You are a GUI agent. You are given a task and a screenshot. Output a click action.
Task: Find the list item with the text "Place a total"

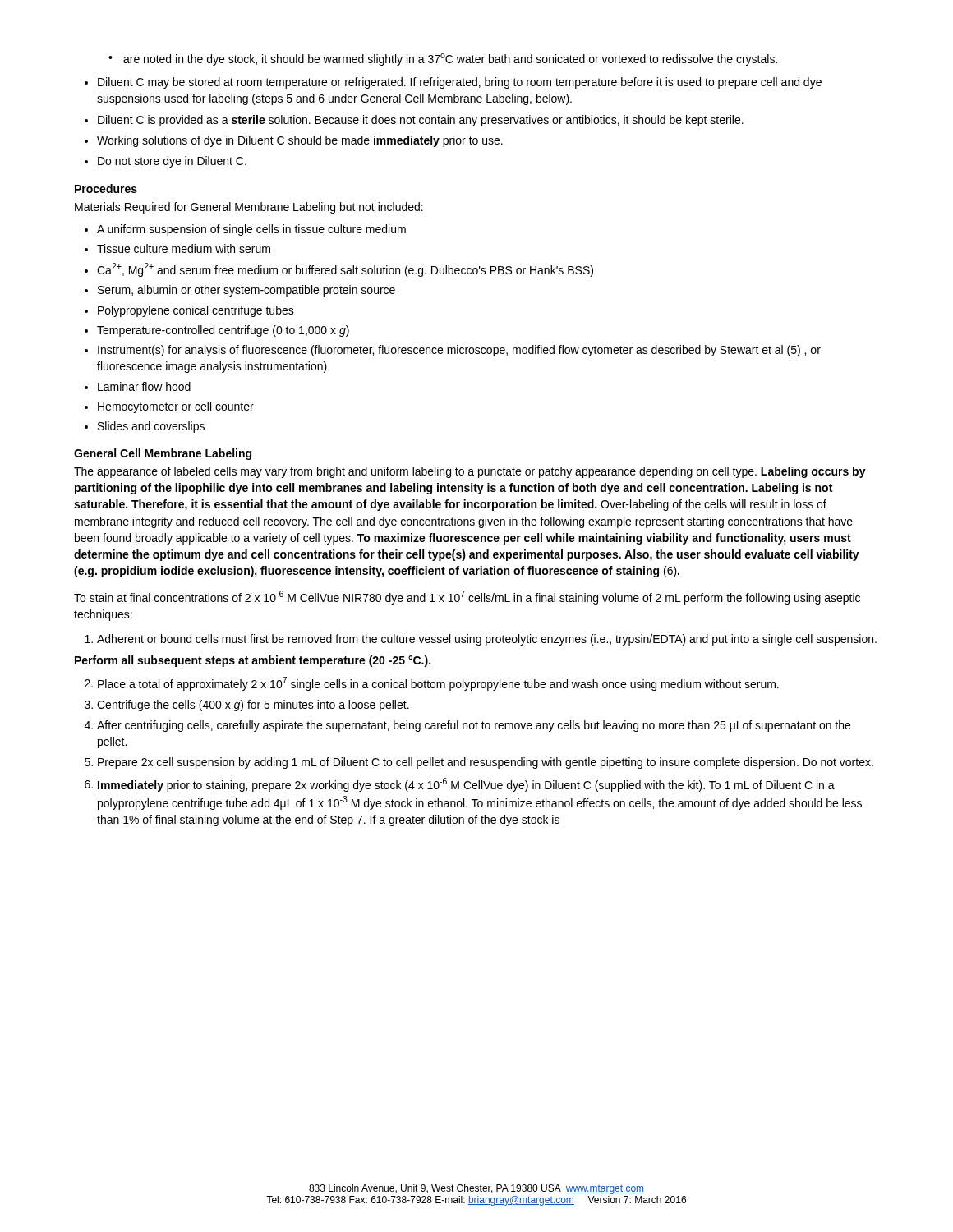[438, 682]
